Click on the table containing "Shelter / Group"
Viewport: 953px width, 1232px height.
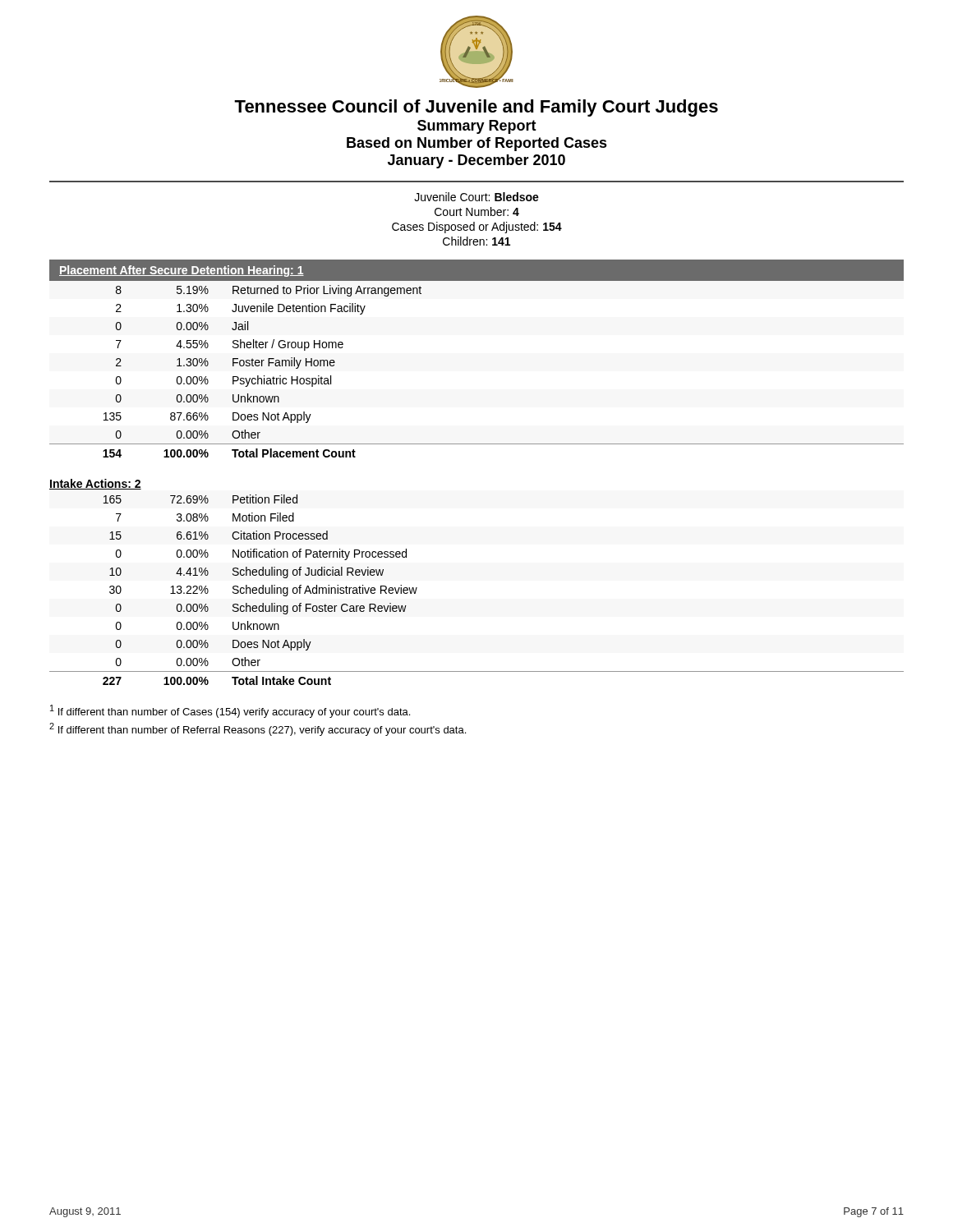click(476, 372)
